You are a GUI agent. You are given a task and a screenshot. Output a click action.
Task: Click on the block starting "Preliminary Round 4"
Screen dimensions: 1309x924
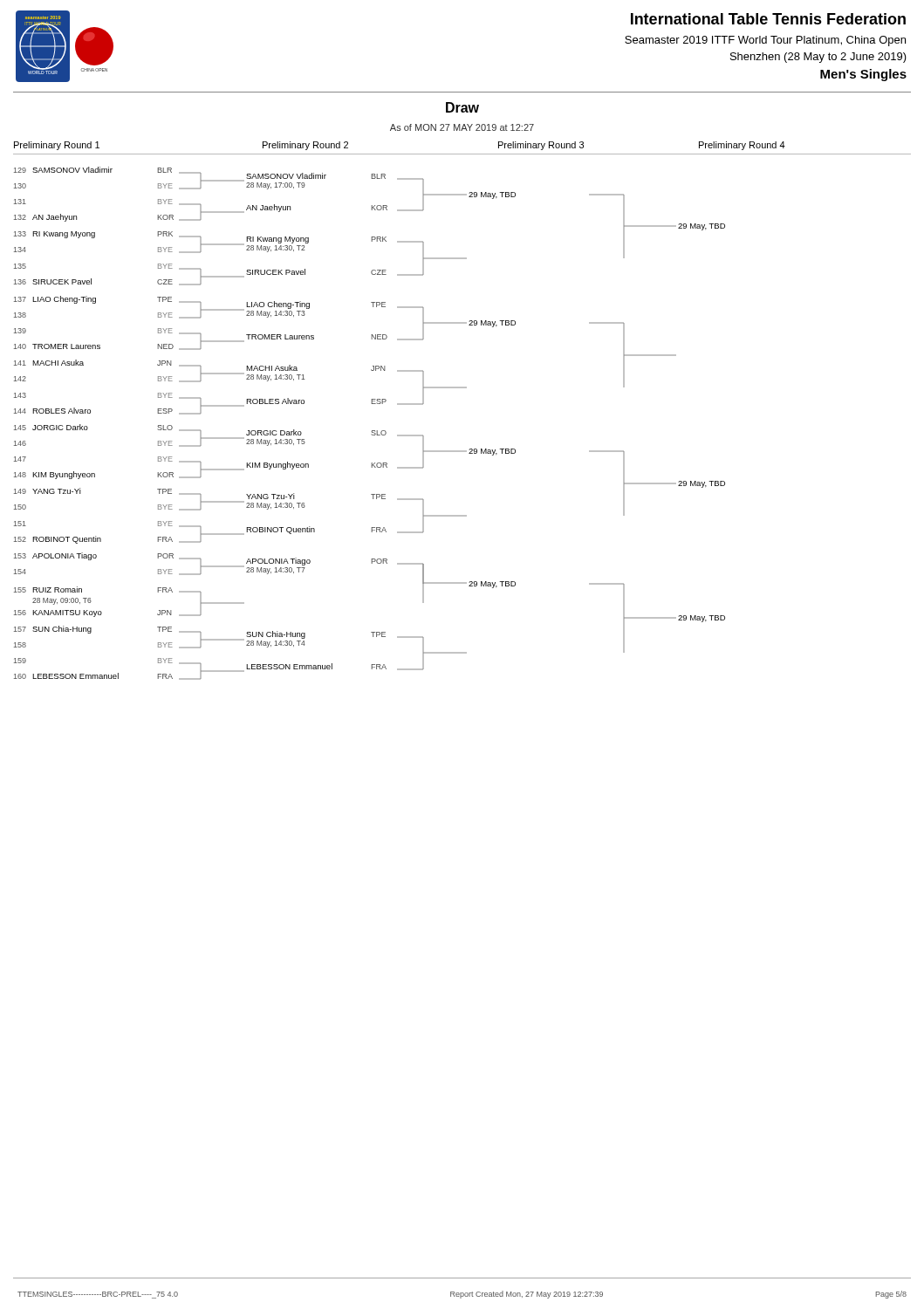[x=741, y=145]
